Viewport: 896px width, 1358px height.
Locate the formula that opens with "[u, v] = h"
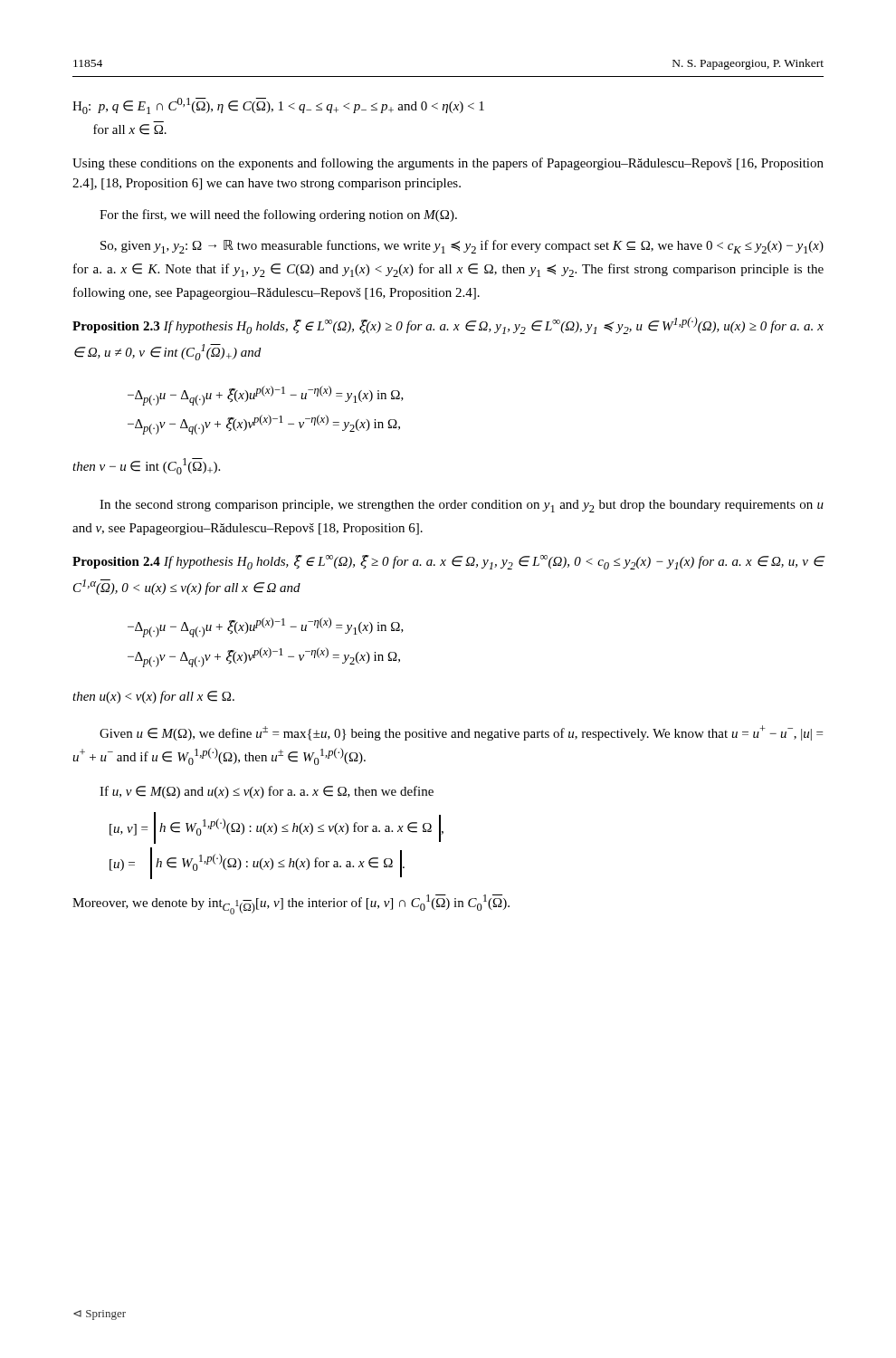pyautogui.click(x=276, y=828)
